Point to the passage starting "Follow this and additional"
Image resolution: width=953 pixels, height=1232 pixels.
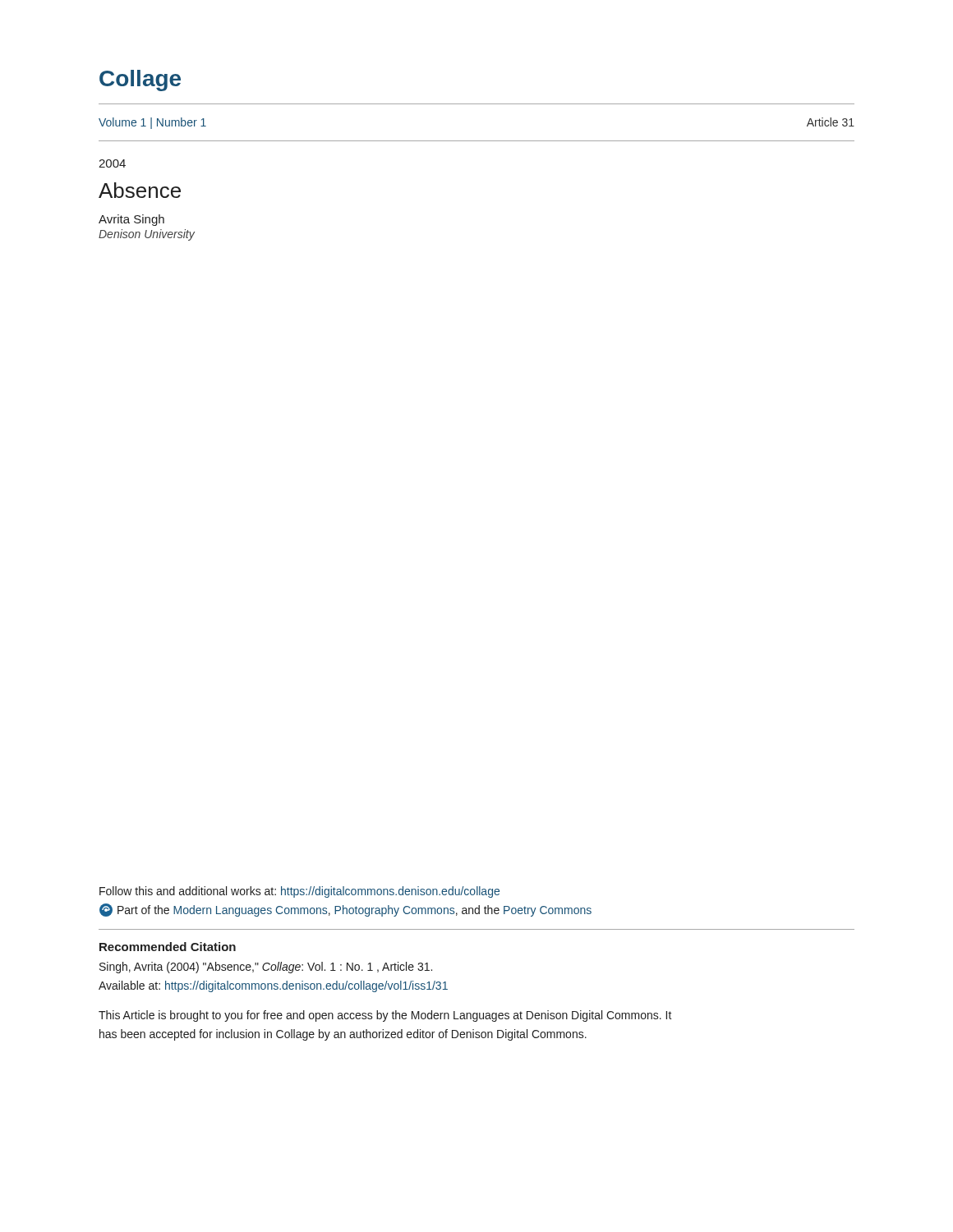pos(299,892)
